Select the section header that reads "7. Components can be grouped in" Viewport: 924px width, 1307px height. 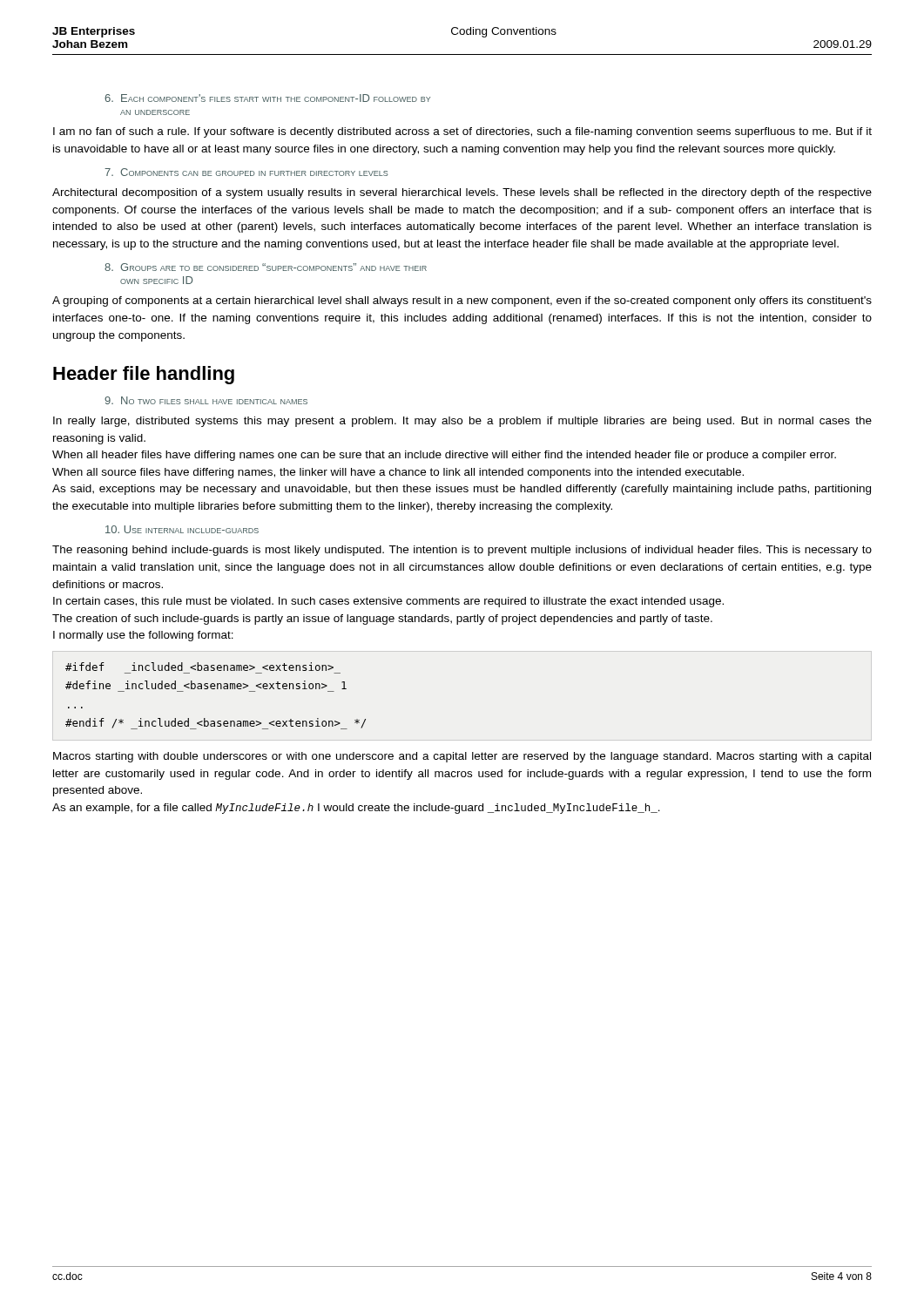tap(246, 172)
